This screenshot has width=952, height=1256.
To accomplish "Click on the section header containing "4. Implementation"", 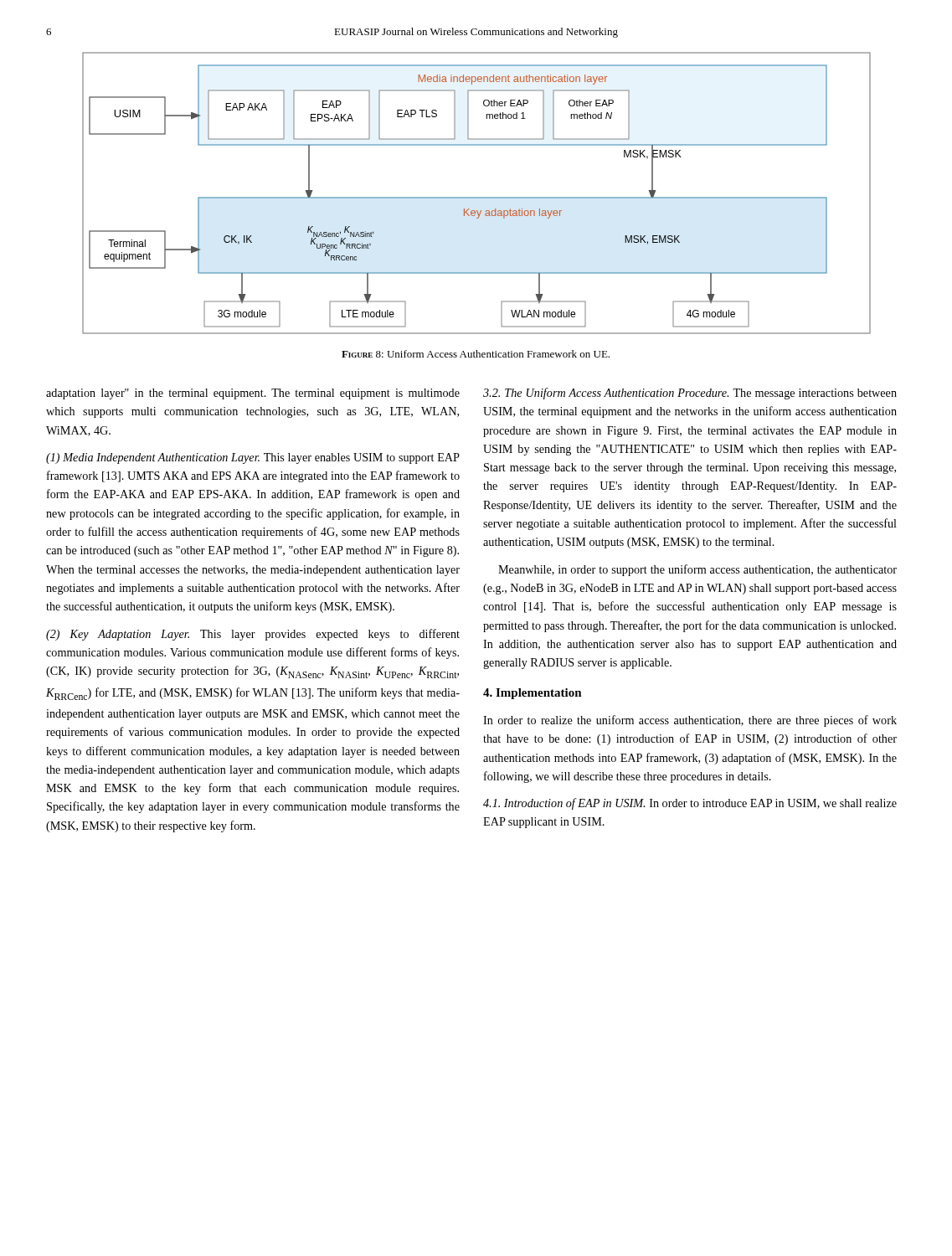I will pos(532,693).
